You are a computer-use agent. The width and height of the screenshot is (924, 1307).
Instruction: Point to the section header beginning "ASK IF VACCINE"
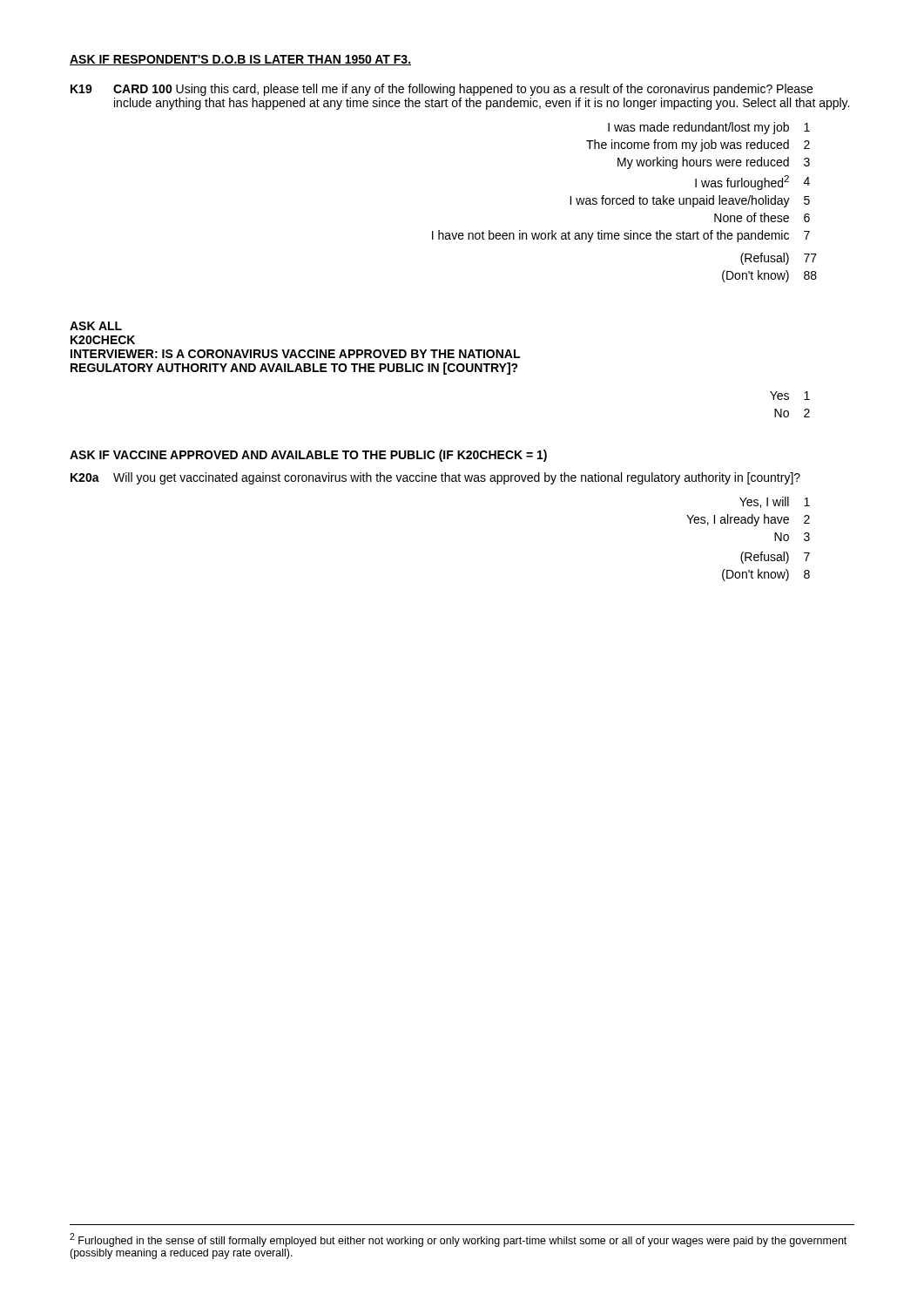click(309, 455)
